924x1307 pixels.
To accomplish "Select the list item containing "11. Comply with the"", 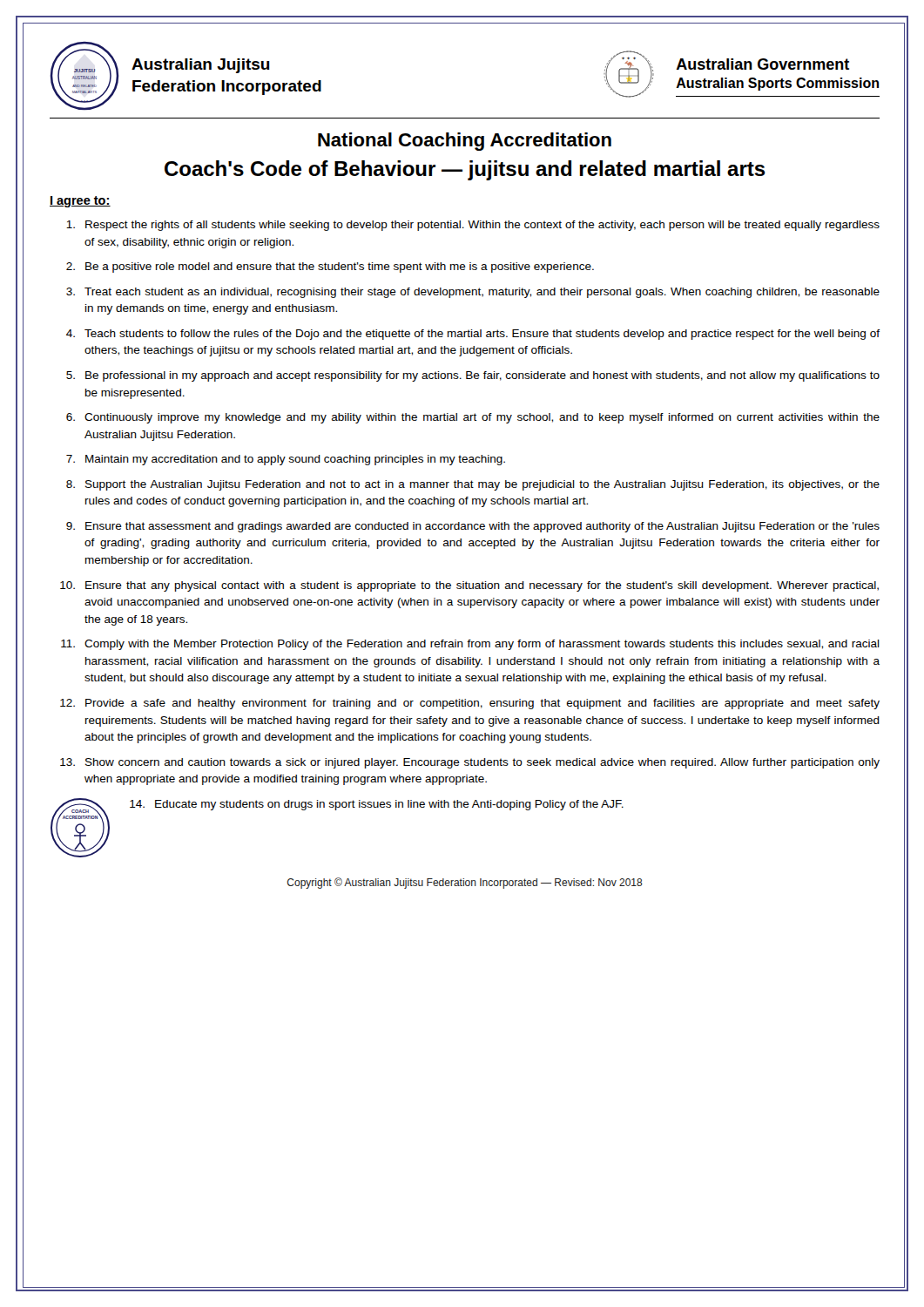I will click(465, 661).
